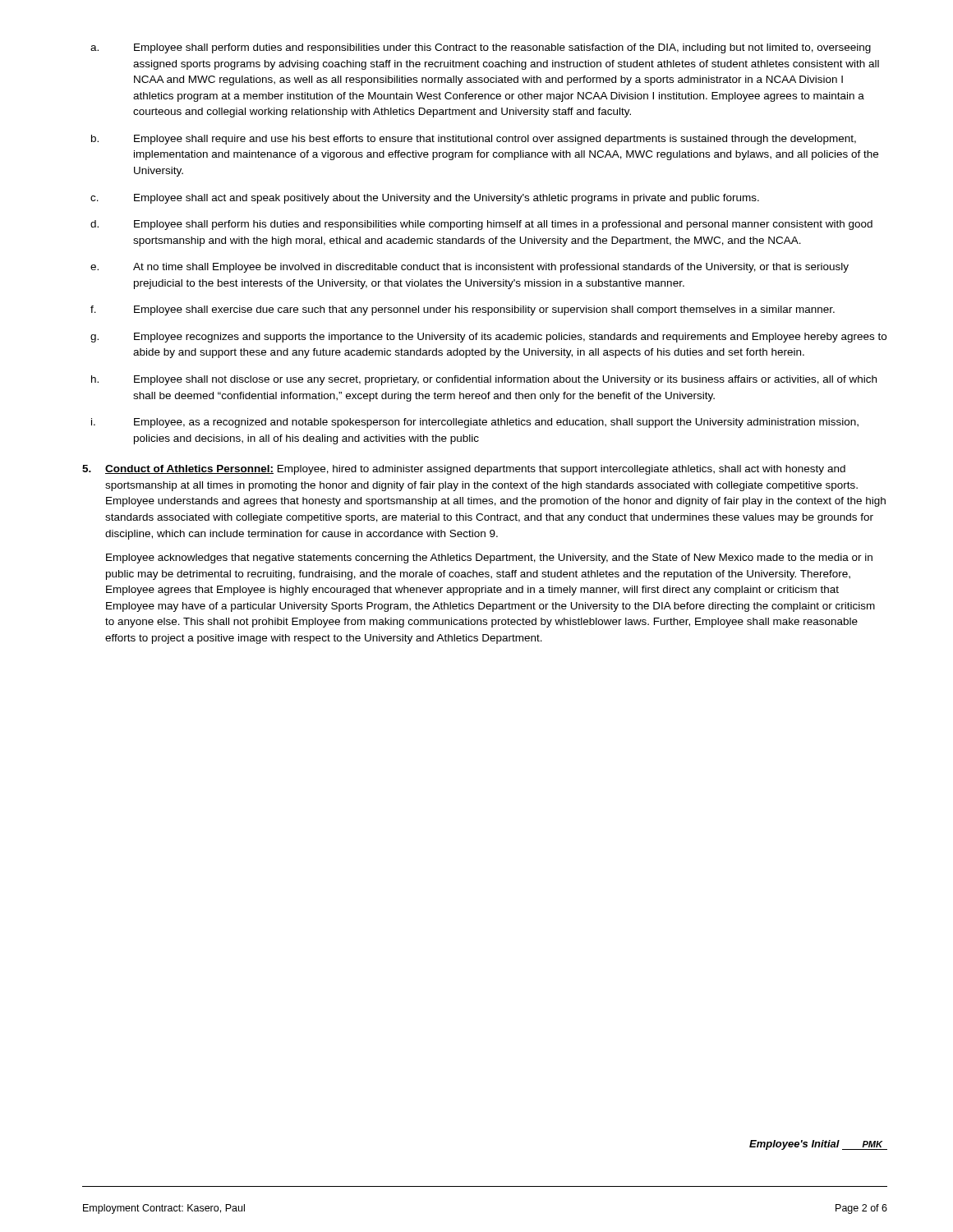This screenshot has width=953, height=1232.
Task: Find the list item containing "g. Employee recognizes"
Action: pyautogui.click(x=485, y=345)
